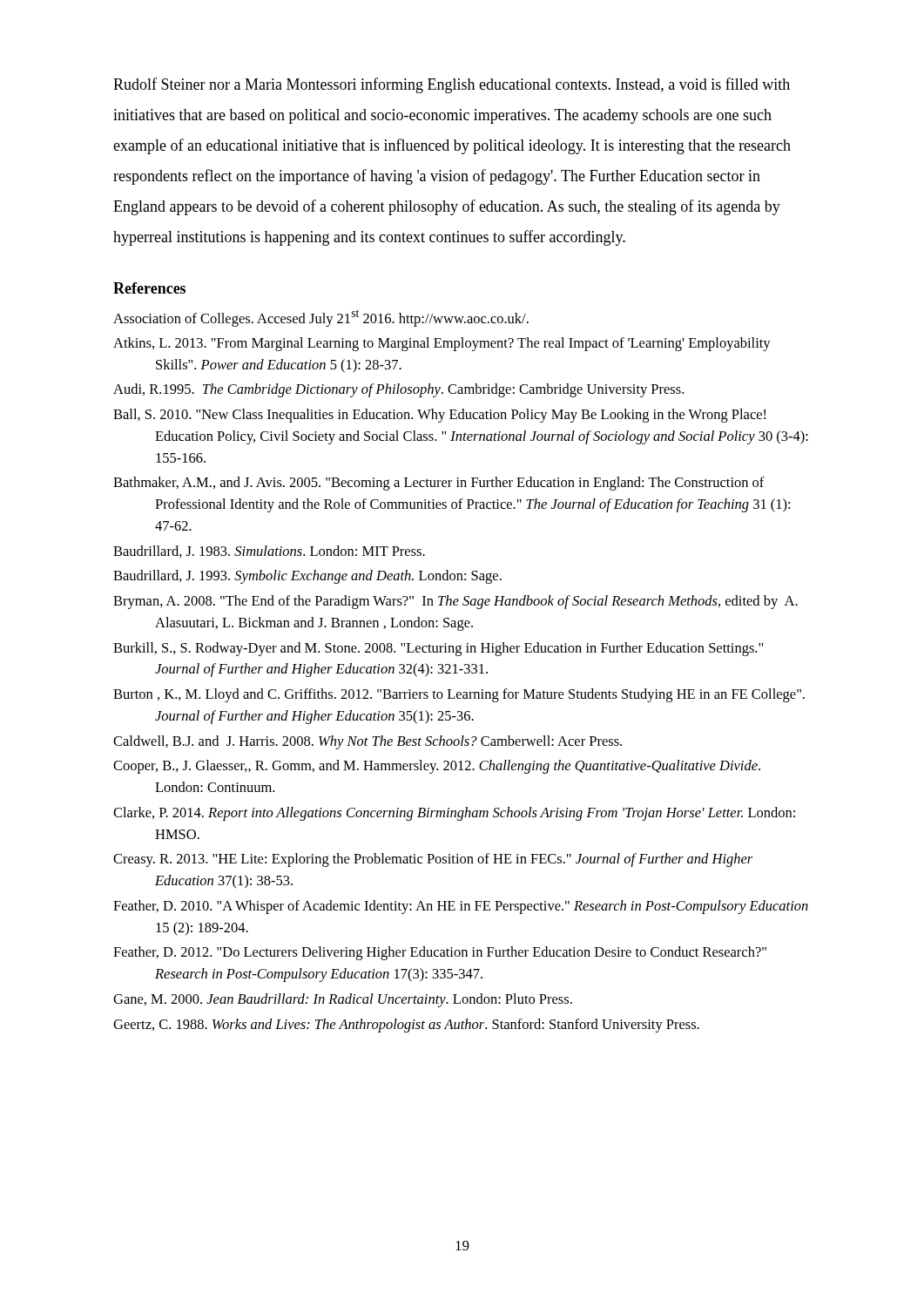
Task: Select the list item that says "Geertz, C. 1988. Works"
Action: coord(407,1024)
